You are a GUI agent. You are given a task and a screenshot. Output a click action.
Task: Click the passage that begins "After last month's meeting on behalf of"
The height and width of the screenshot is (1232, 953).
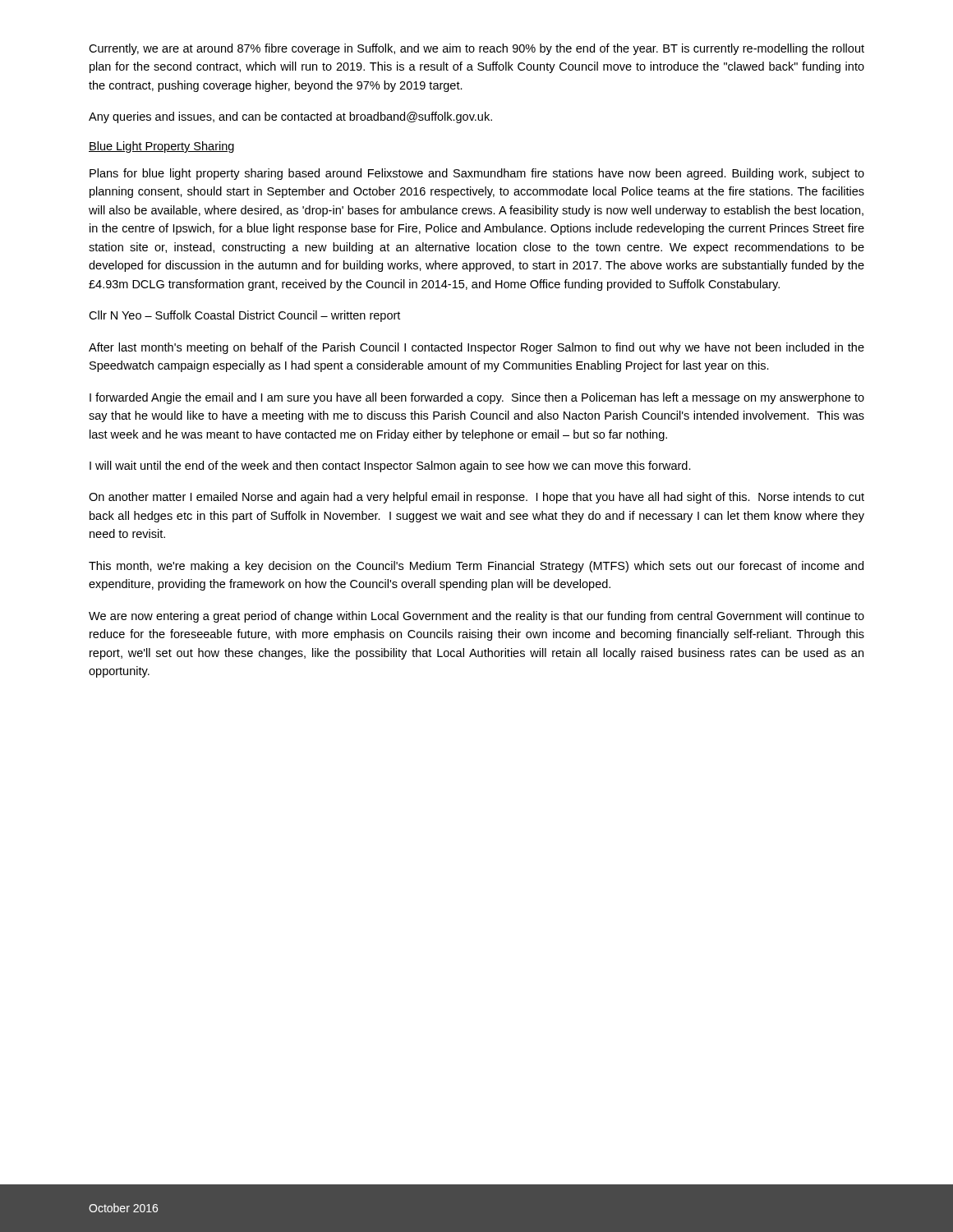(x=476, y=356)
